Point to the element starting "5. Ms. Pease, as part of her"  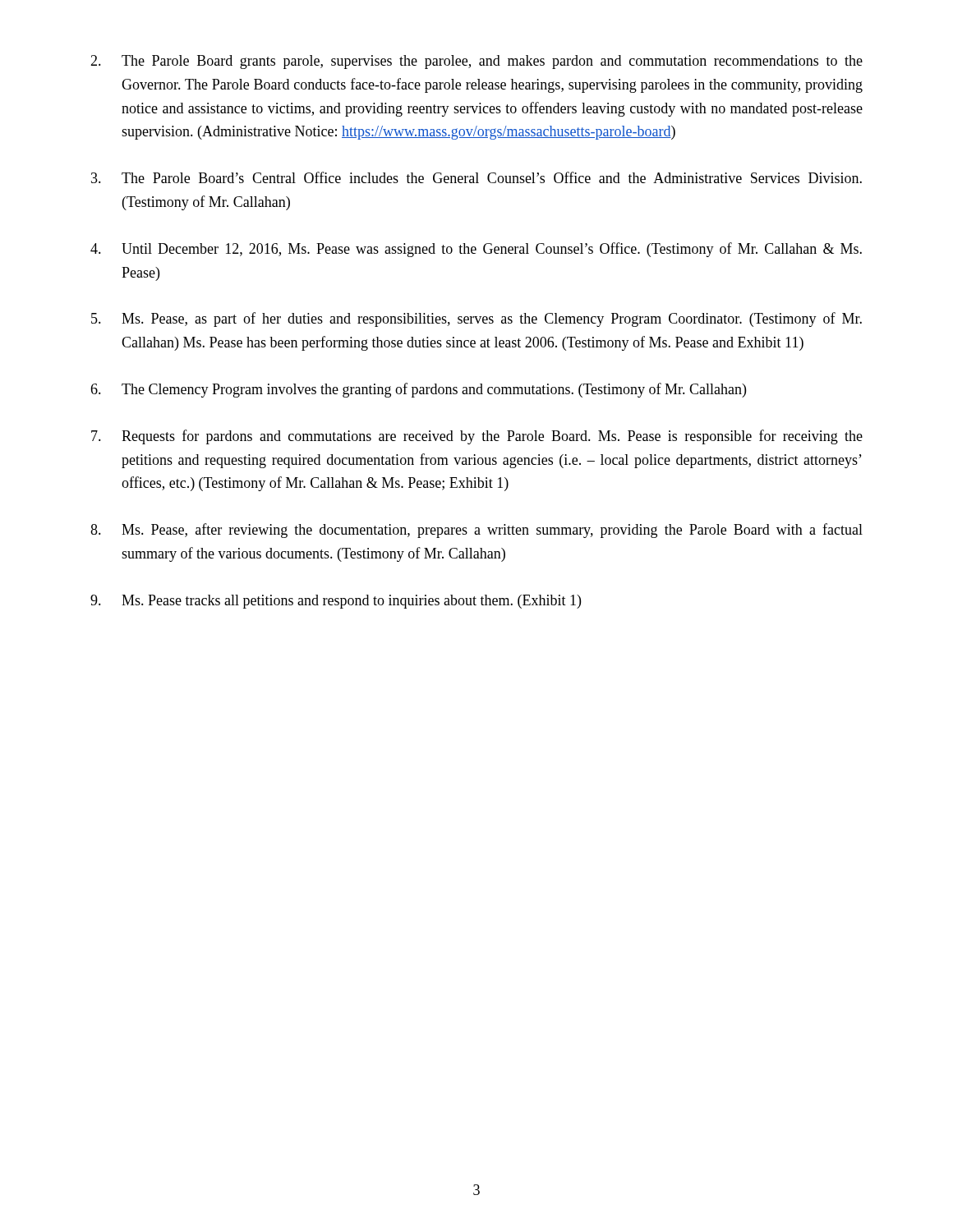[x=476, y=331]
